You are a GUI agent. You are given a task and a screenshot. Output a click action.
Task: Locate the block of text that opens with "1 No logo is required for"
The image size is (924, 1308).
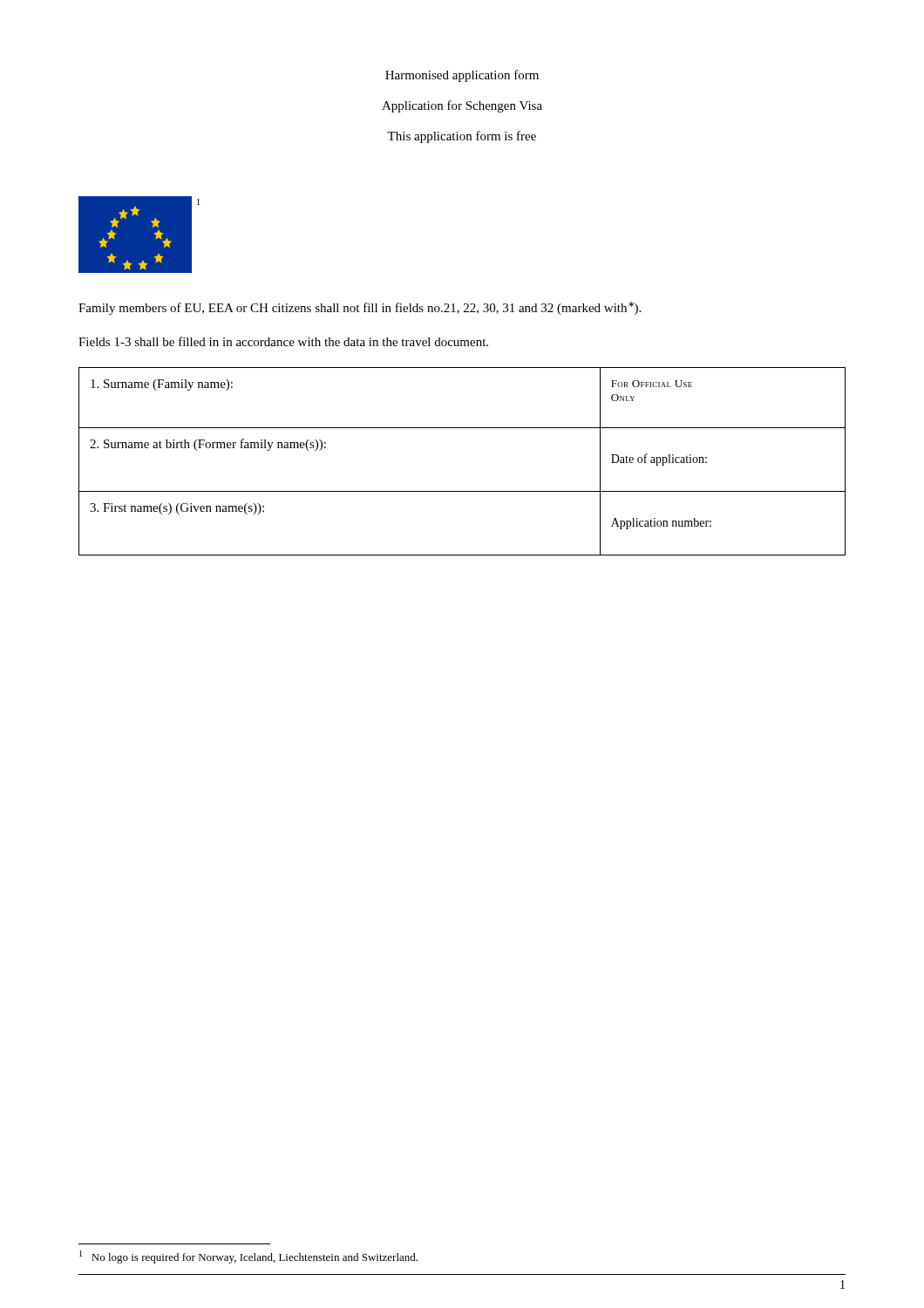click(248, 1257)
